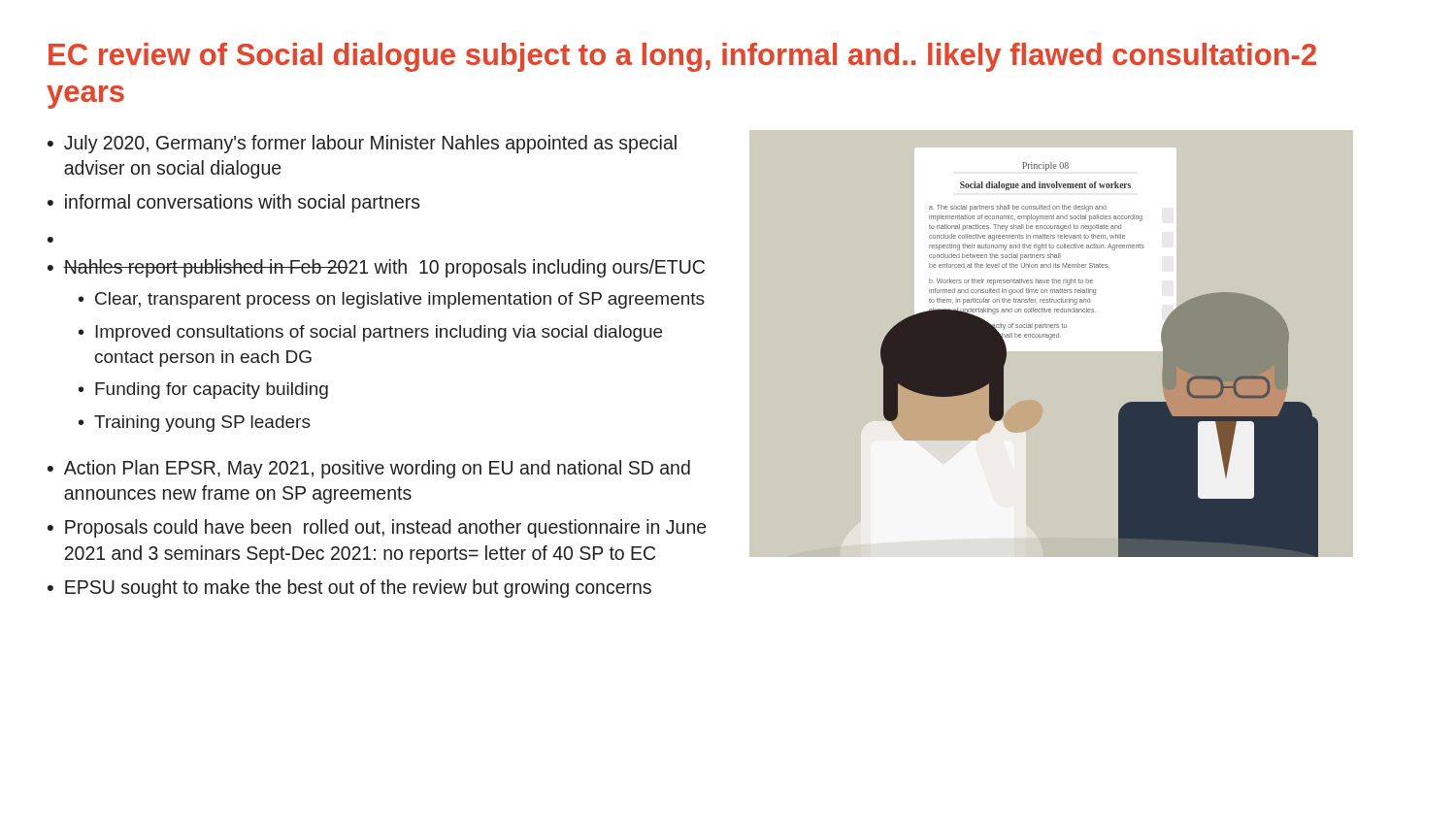Screen dimensions: 819x1456
Task: Click on the passage starting "Clear, transparent process"
Action: point(400,299)
